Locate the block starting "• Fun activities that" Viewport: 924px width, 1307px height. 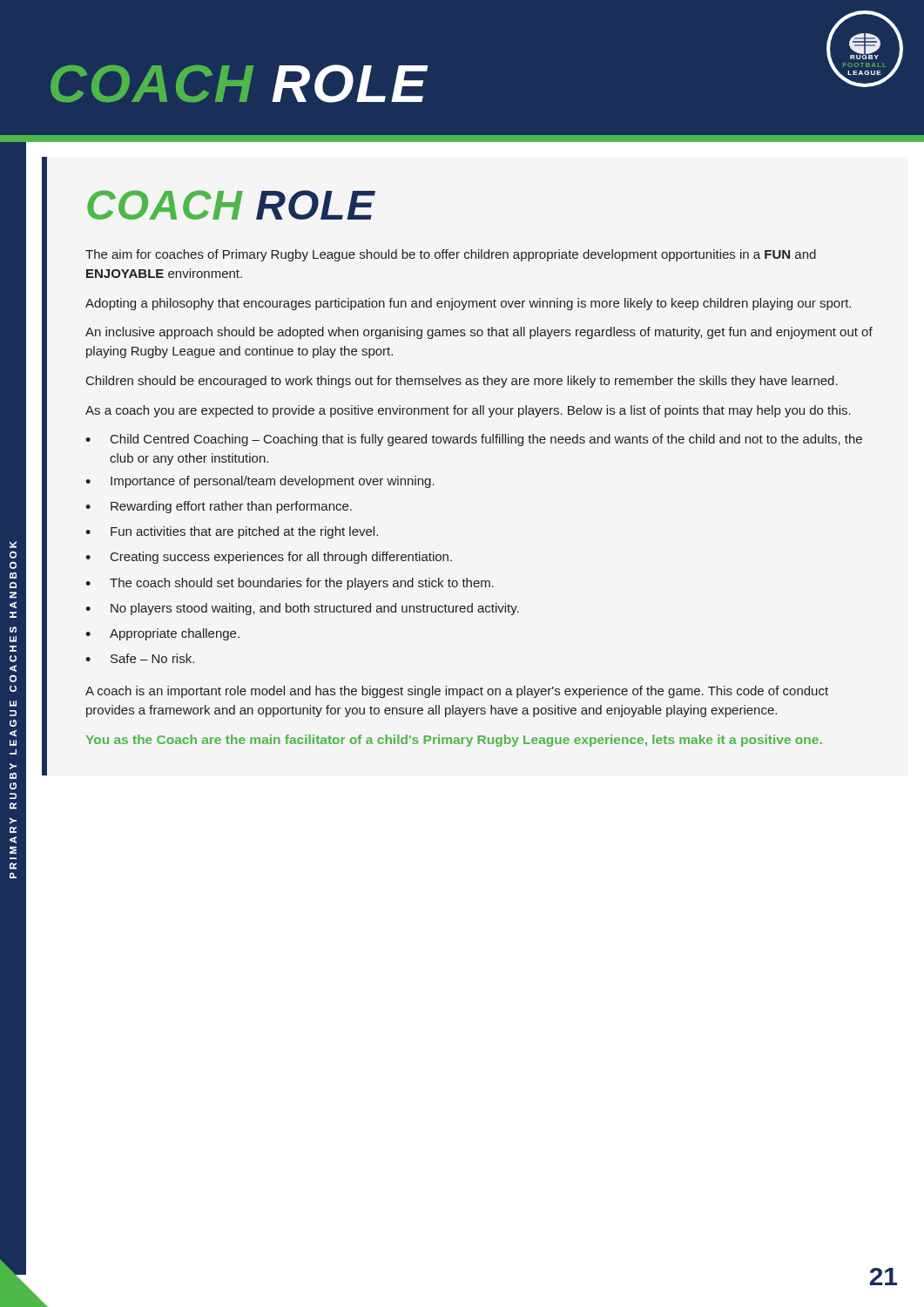pyautogui.click(x=232, y=533)
